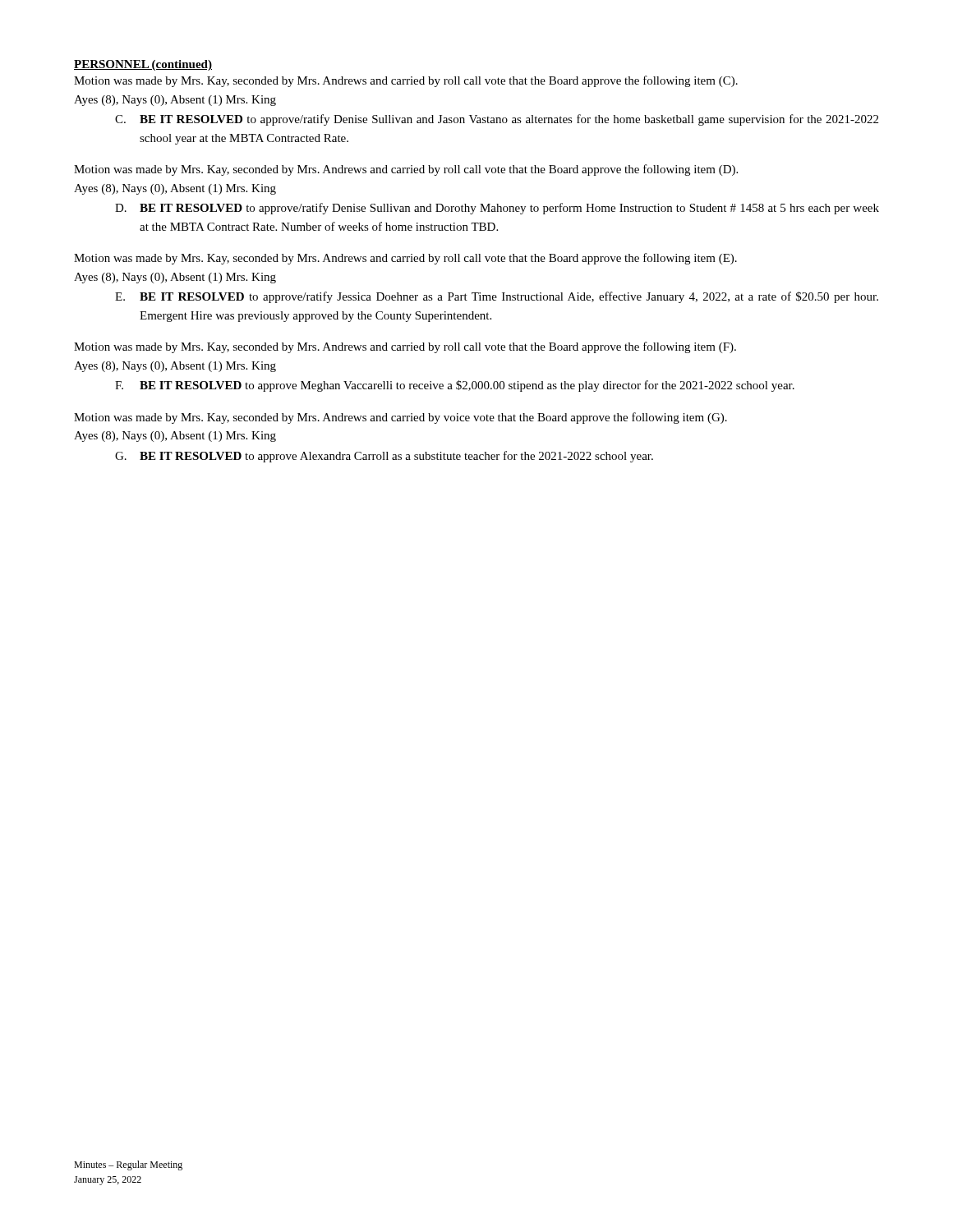Point to the element starting "D. BE IT RESOLVED to approve/ratify Denise Sullivan"

pyautogui.click(x=497, y=217)
